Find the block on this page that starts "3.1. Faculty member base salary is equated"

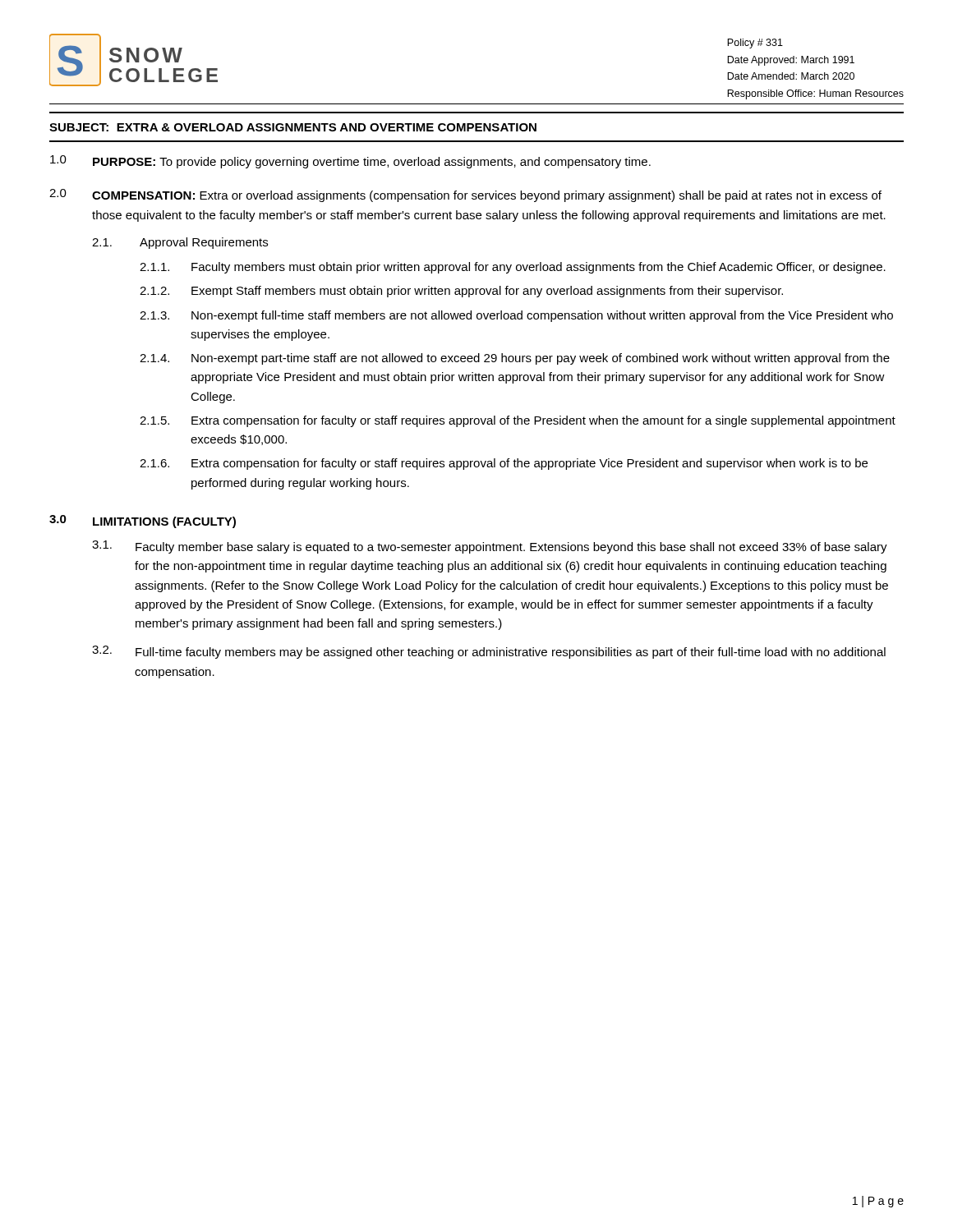coord(498,585)
